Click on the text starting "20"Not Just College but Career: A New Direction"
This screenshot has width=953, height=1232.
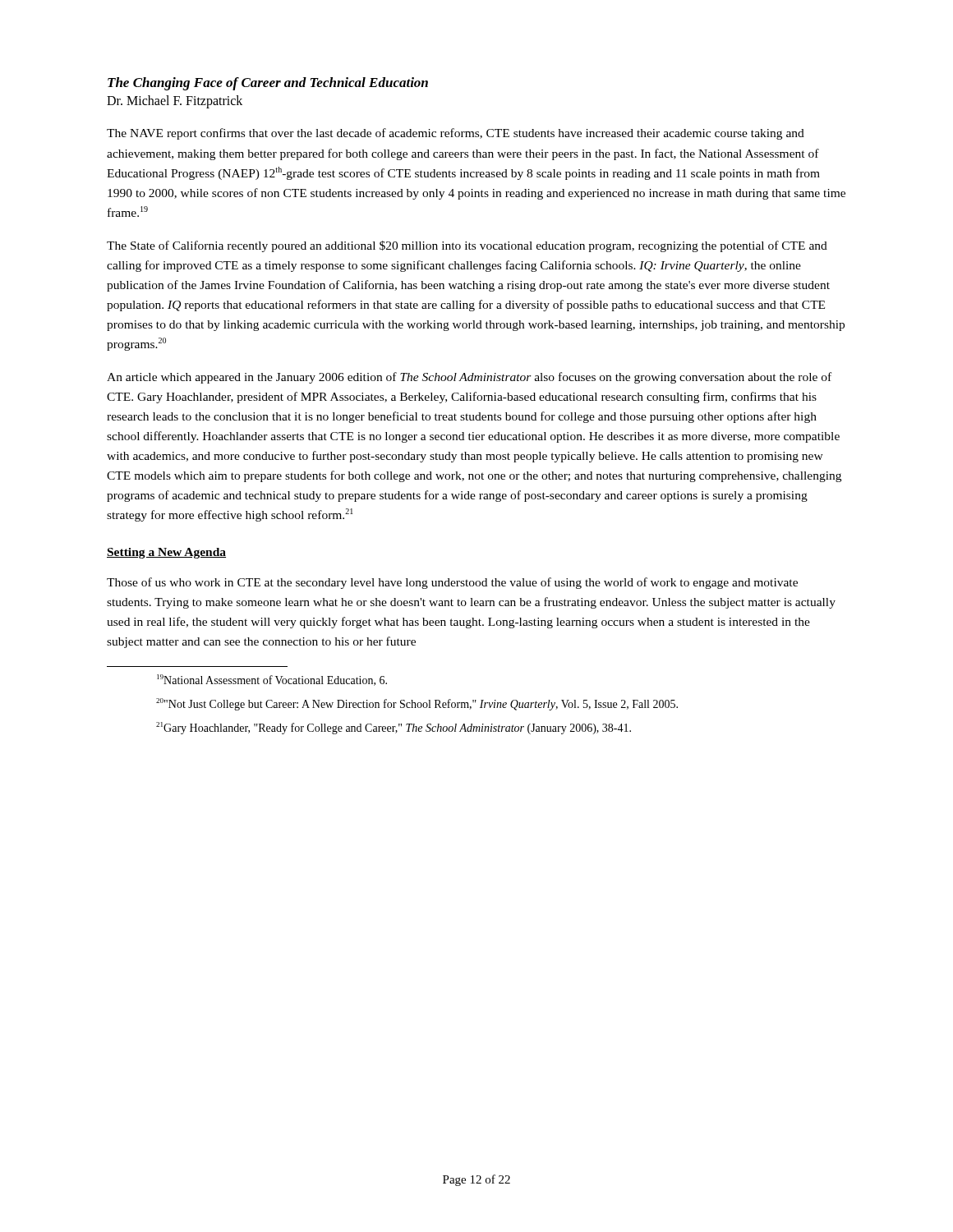point(417,704)
